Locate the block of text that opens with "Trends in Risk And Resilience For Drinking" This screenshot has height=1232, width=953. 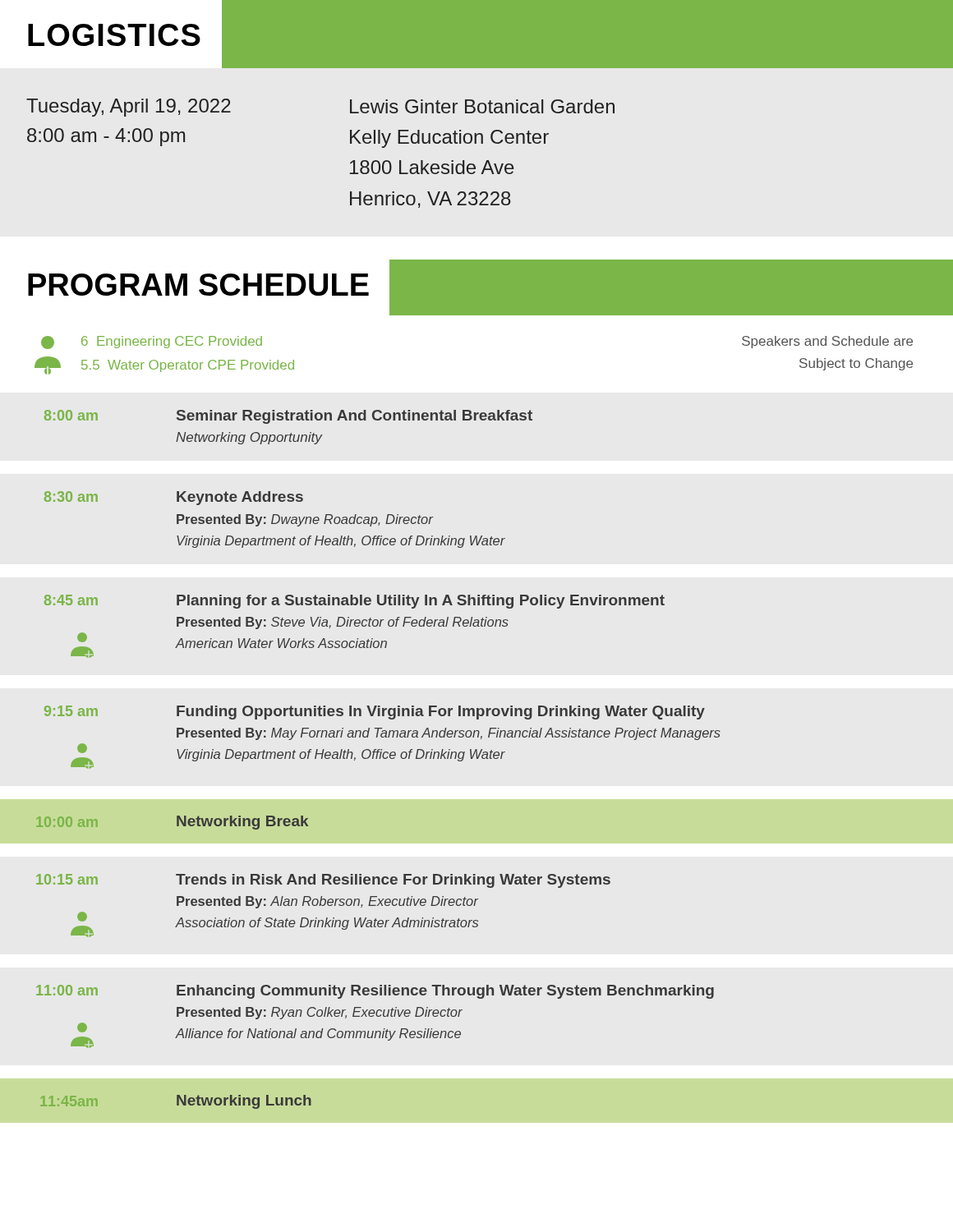(x=393, y=881)
